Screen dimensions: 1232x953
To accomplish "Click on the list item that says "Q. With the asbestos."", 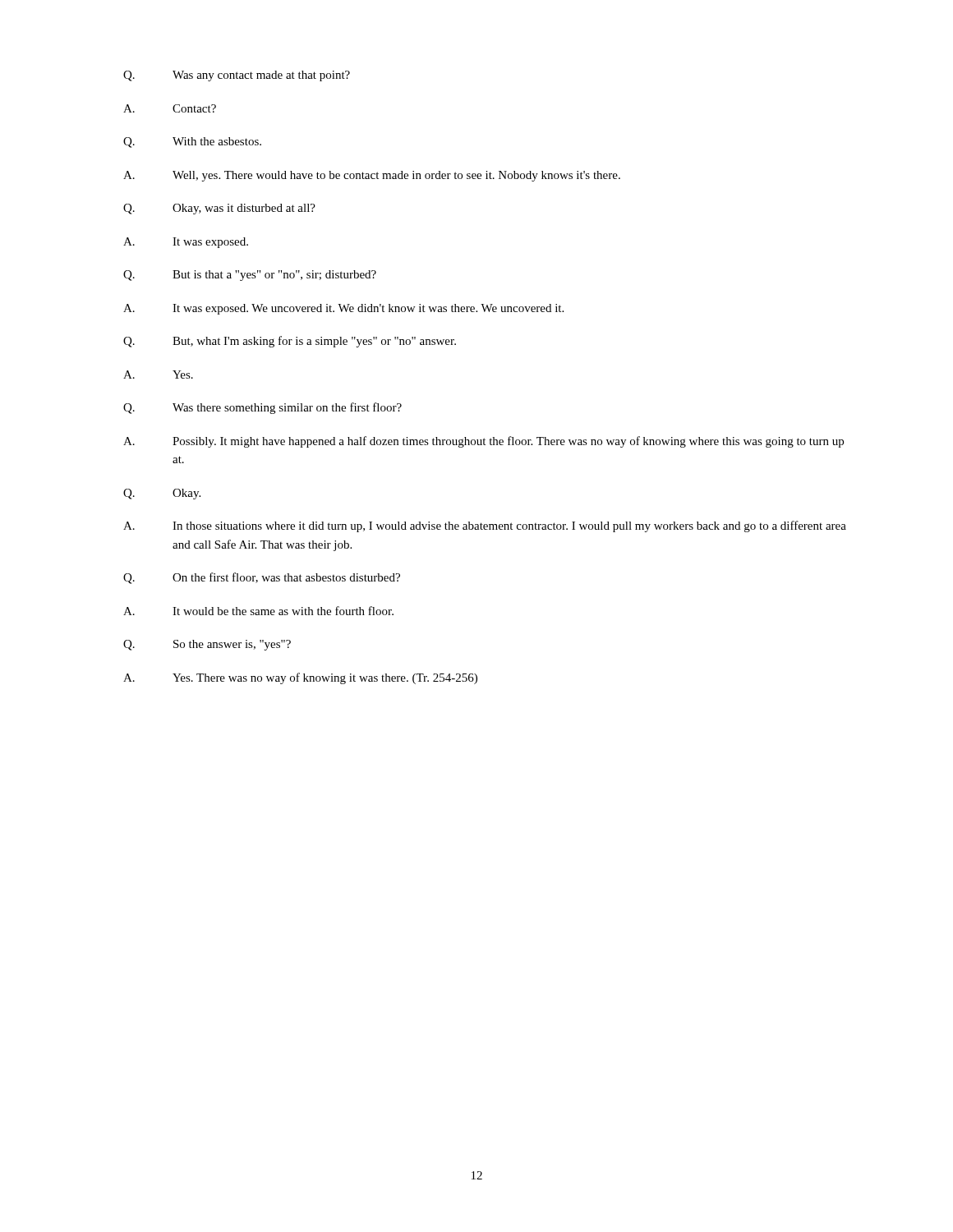I will tap(192, 143).
